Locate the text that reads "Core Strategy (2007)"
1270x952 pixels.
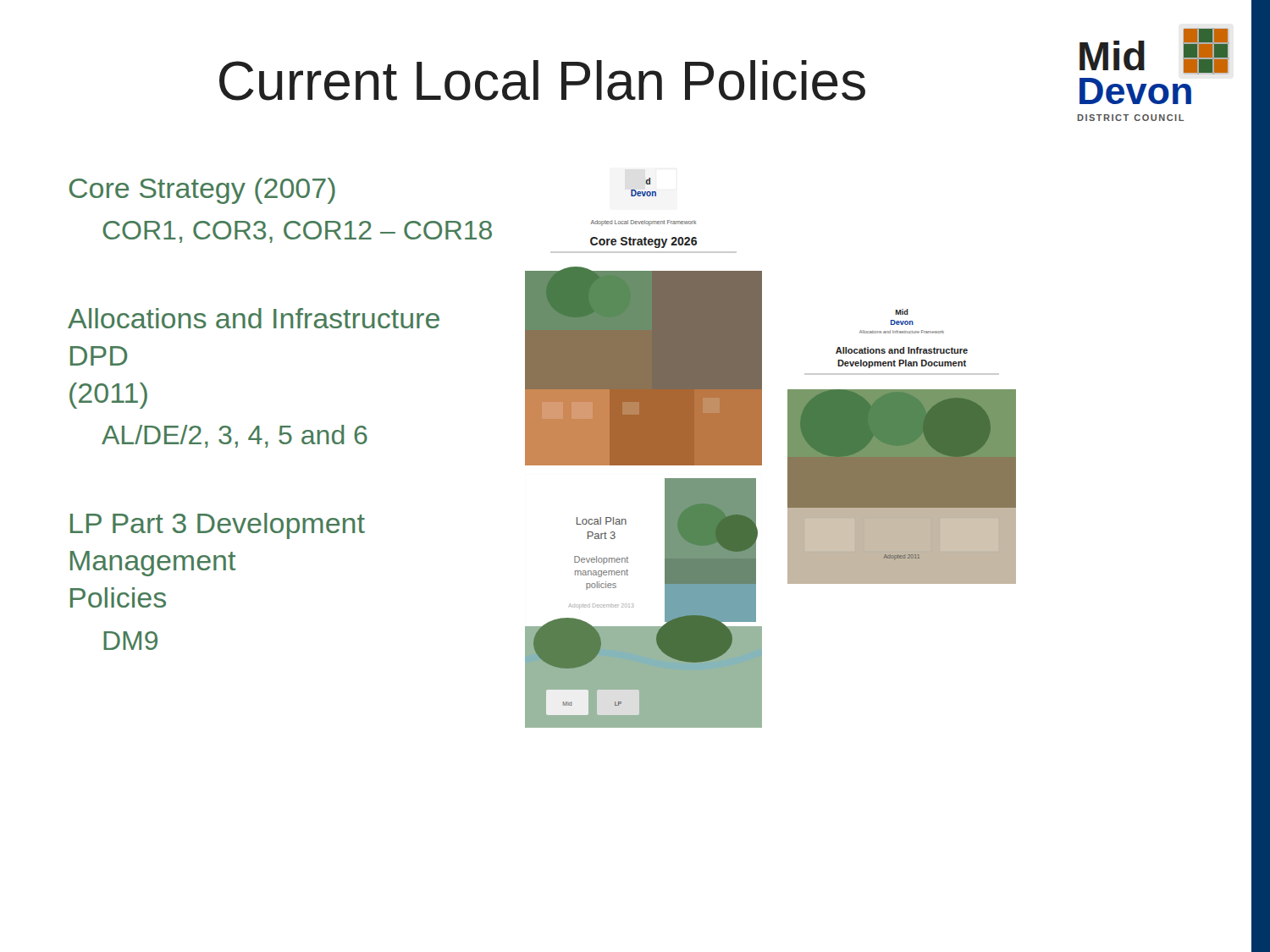[202, 188]
